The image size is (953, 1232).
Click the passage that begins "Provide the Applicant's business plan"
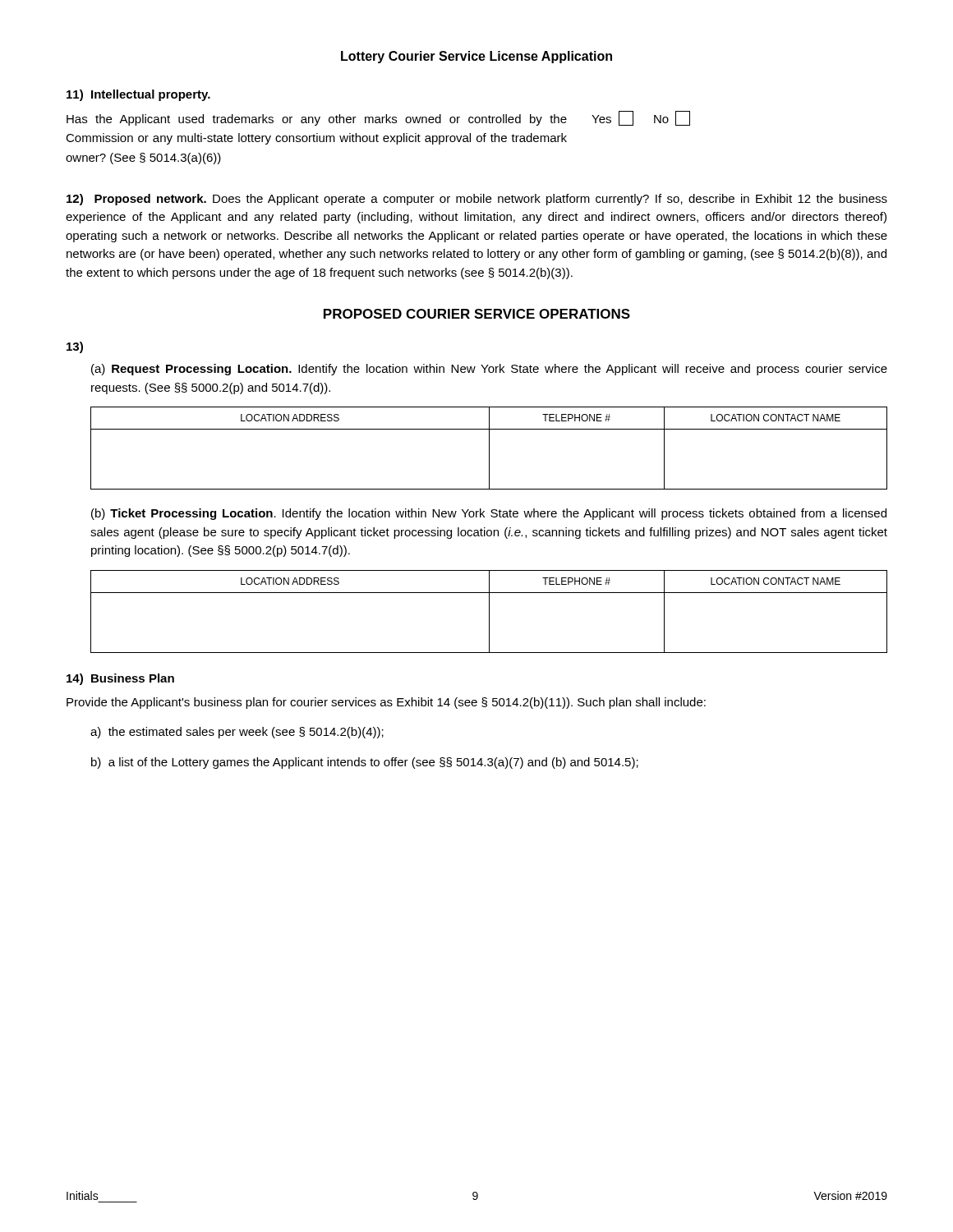386,702
